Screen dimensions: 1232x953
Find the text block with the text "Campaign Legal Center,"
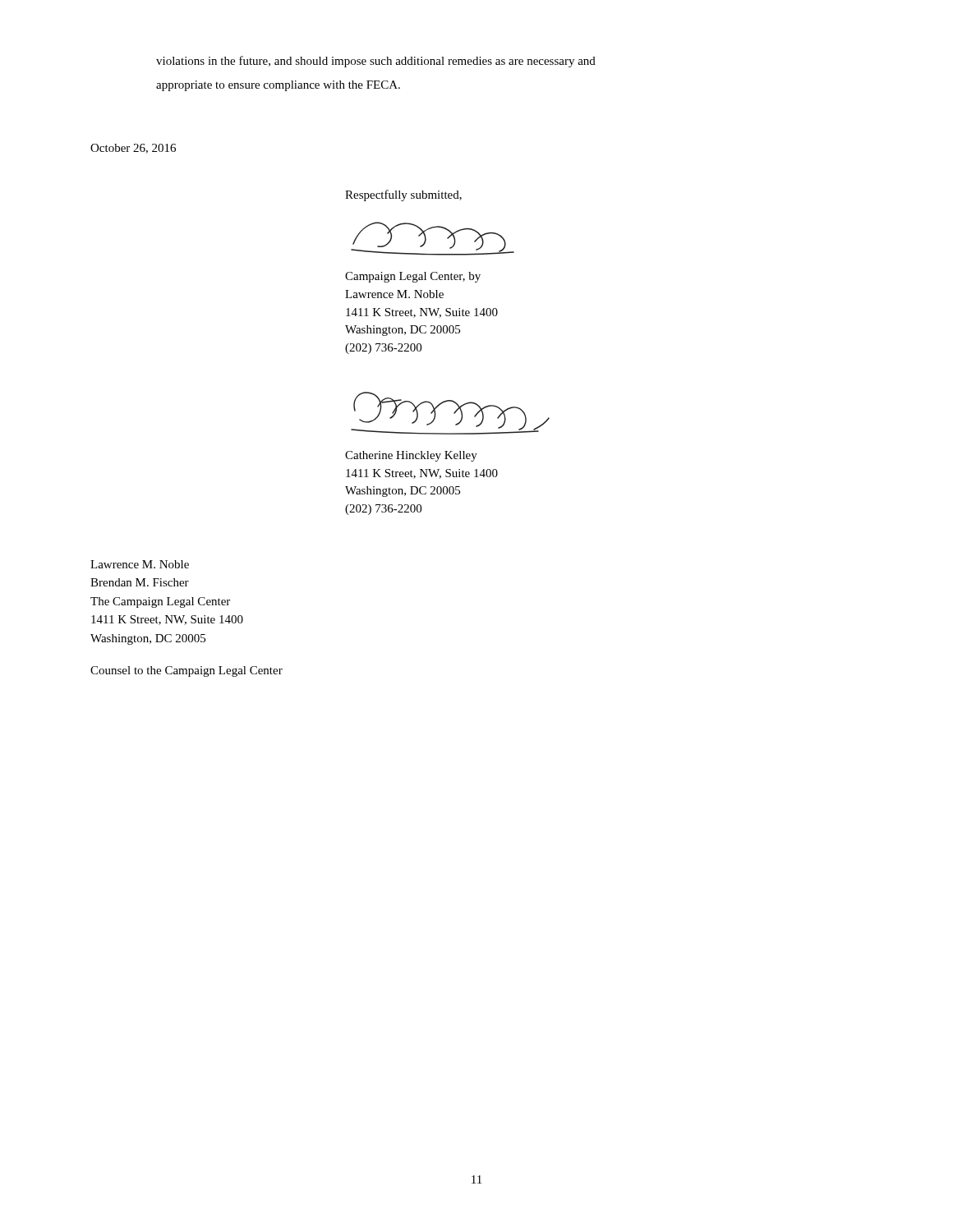click(413, 277)
